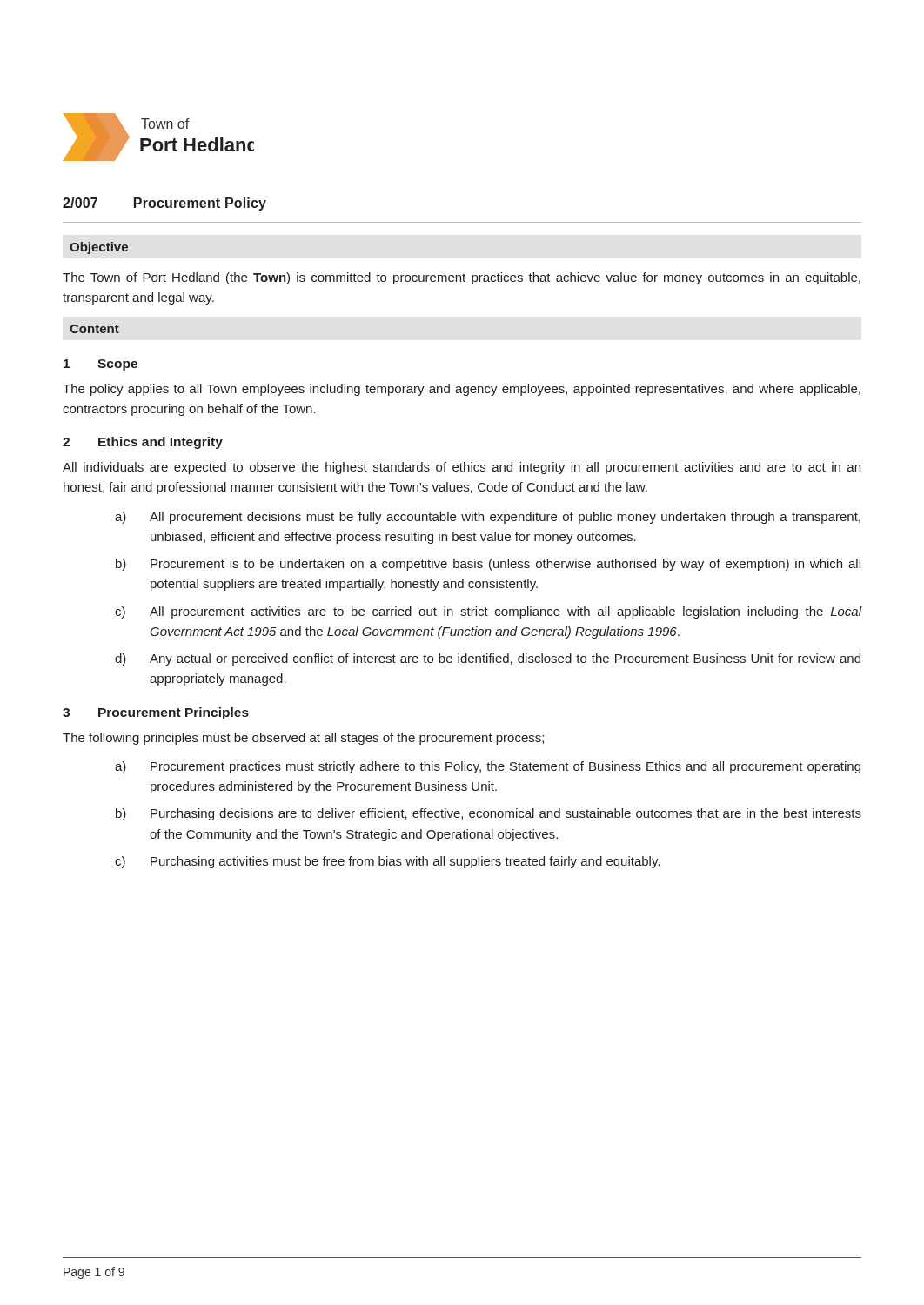Locate the text block containing "The following principles must"
The width and height of the screenshot is (924, 1305).
tap(304, 737)
